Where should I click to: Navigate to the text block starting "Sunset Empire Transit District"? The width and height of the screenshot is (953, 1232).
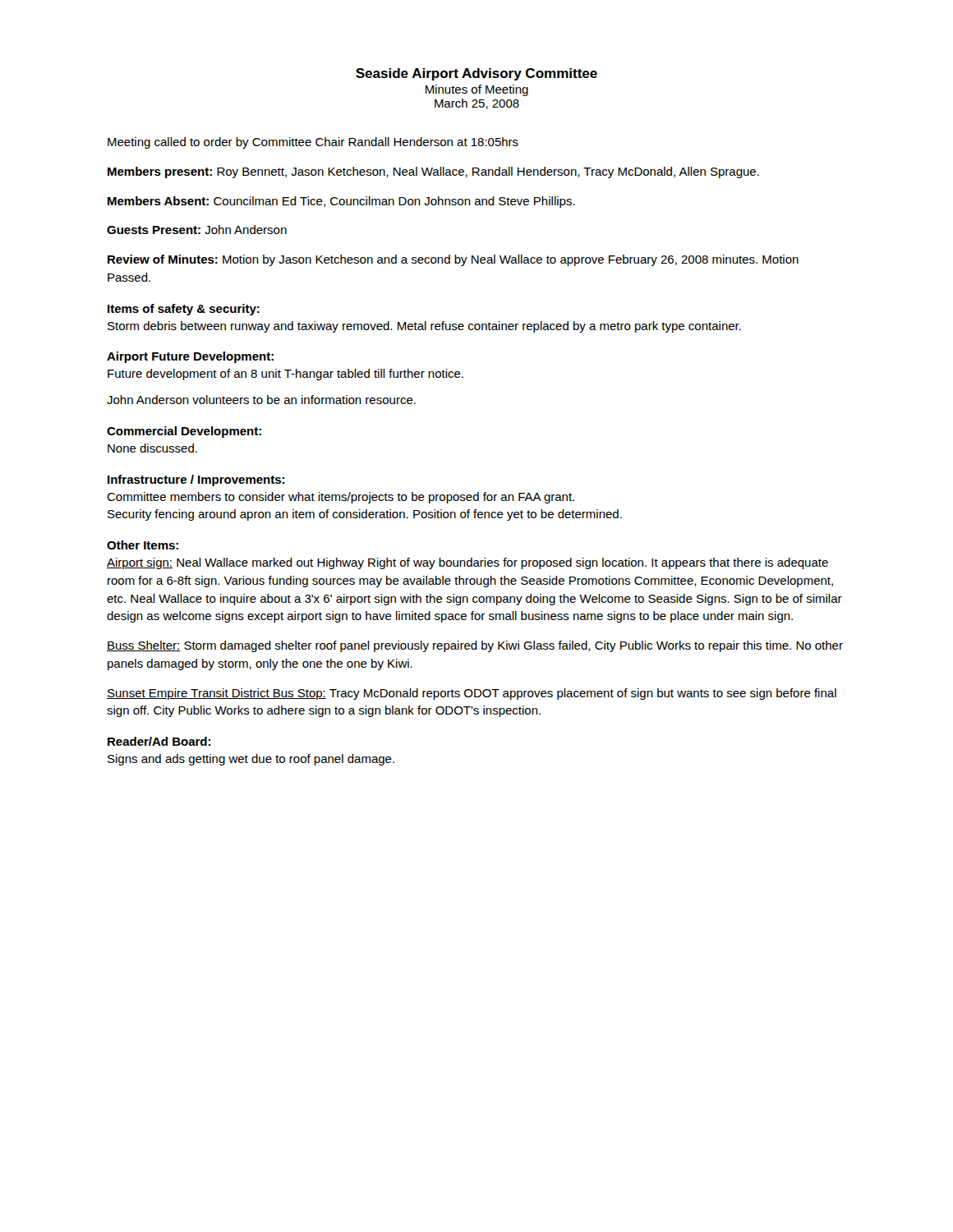(x=472, y=701)
